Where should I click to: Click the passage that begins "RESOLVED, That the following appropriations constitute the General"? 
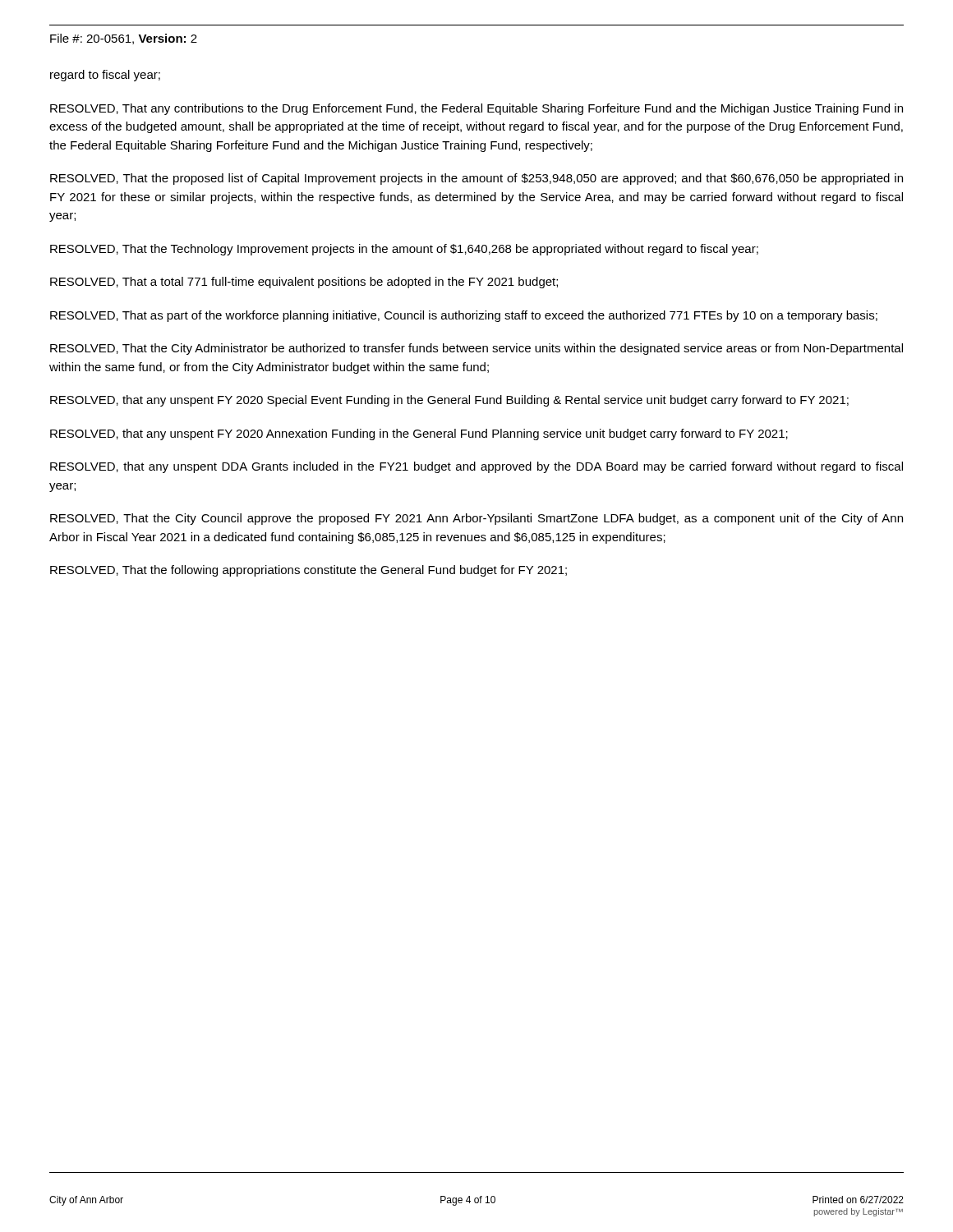point(309,570)
